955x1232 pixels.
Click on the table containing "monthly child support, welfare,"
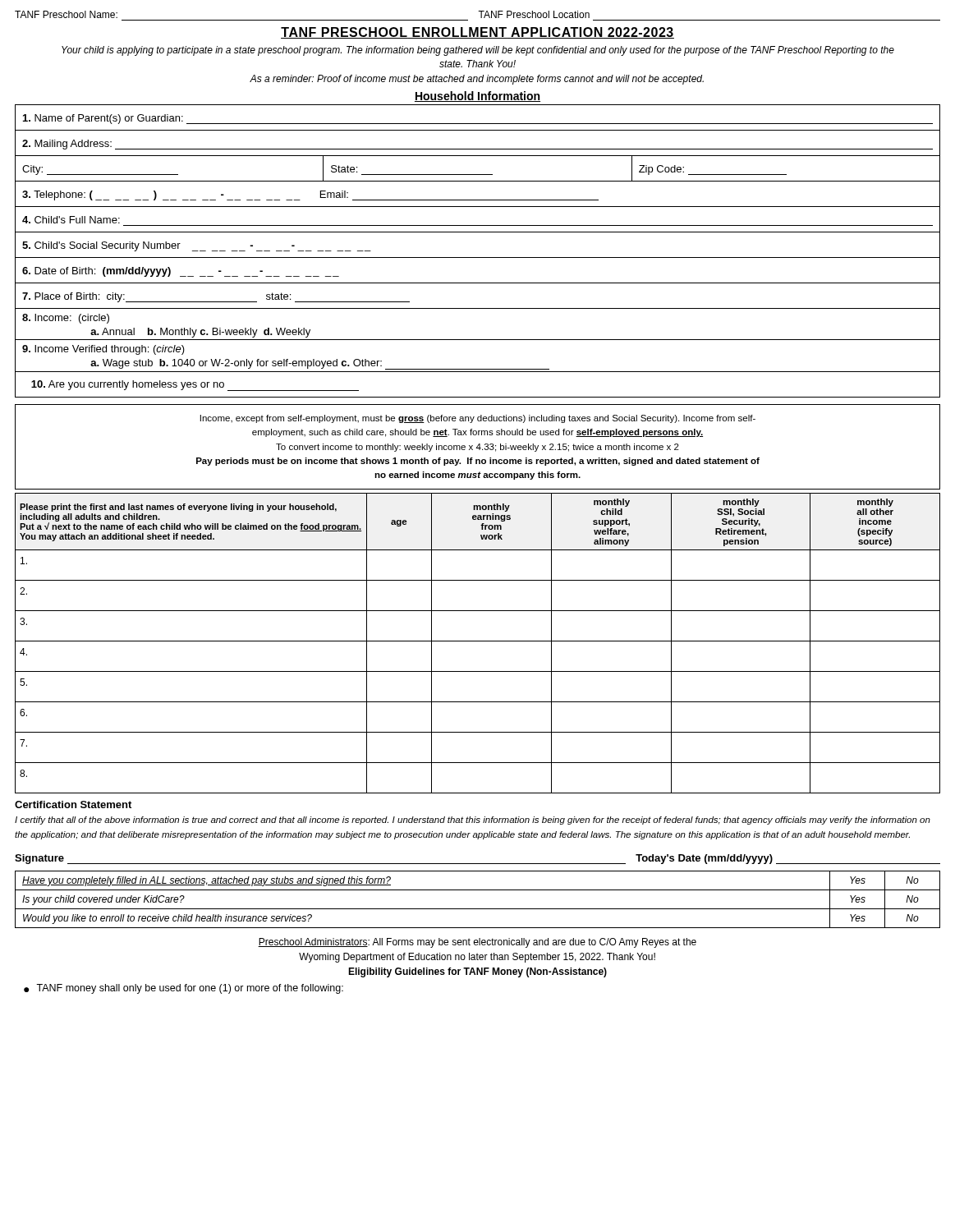(478, 643)
